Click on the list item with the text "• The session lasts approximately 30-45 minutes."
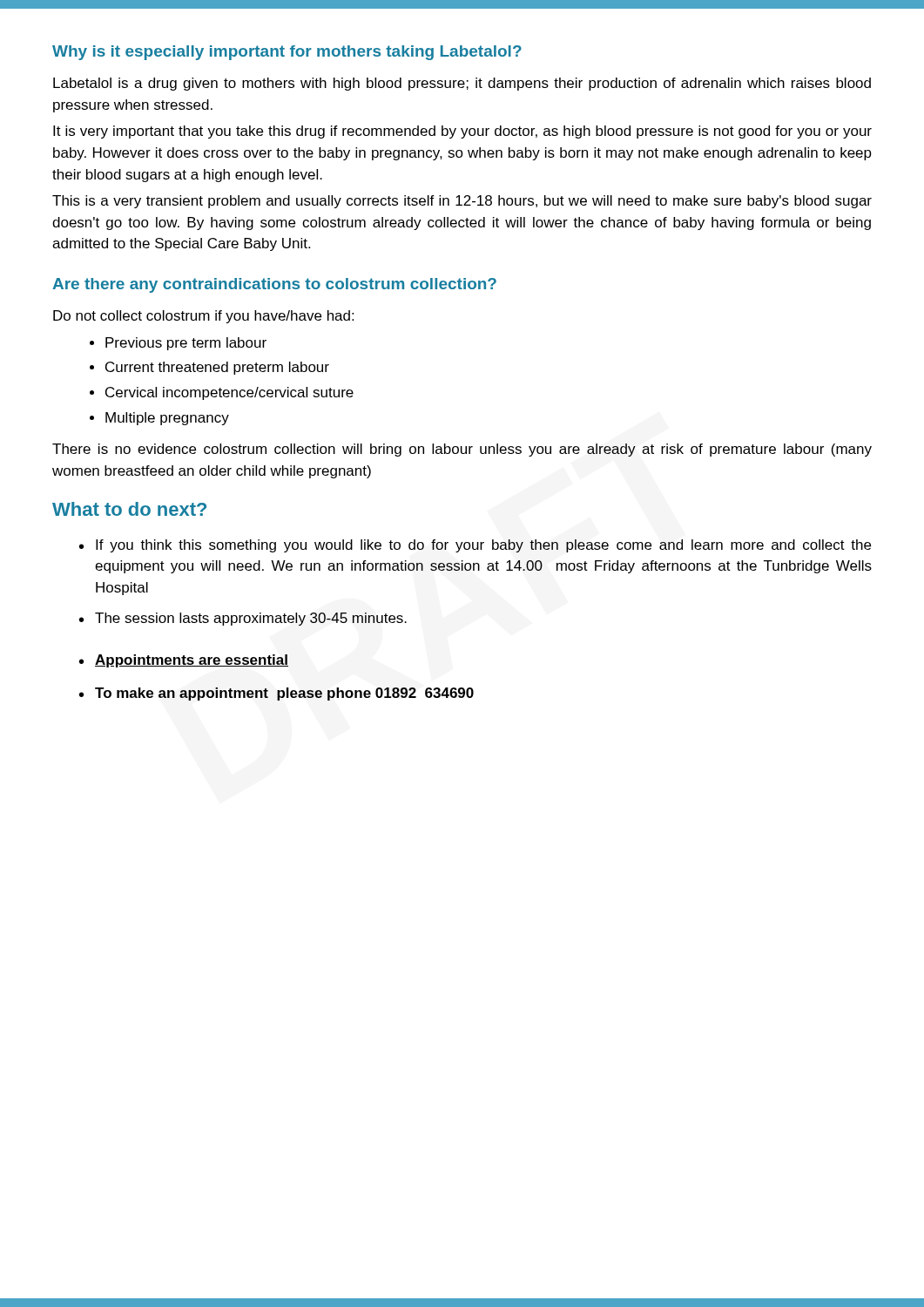924x1307 pixels. 243,619
